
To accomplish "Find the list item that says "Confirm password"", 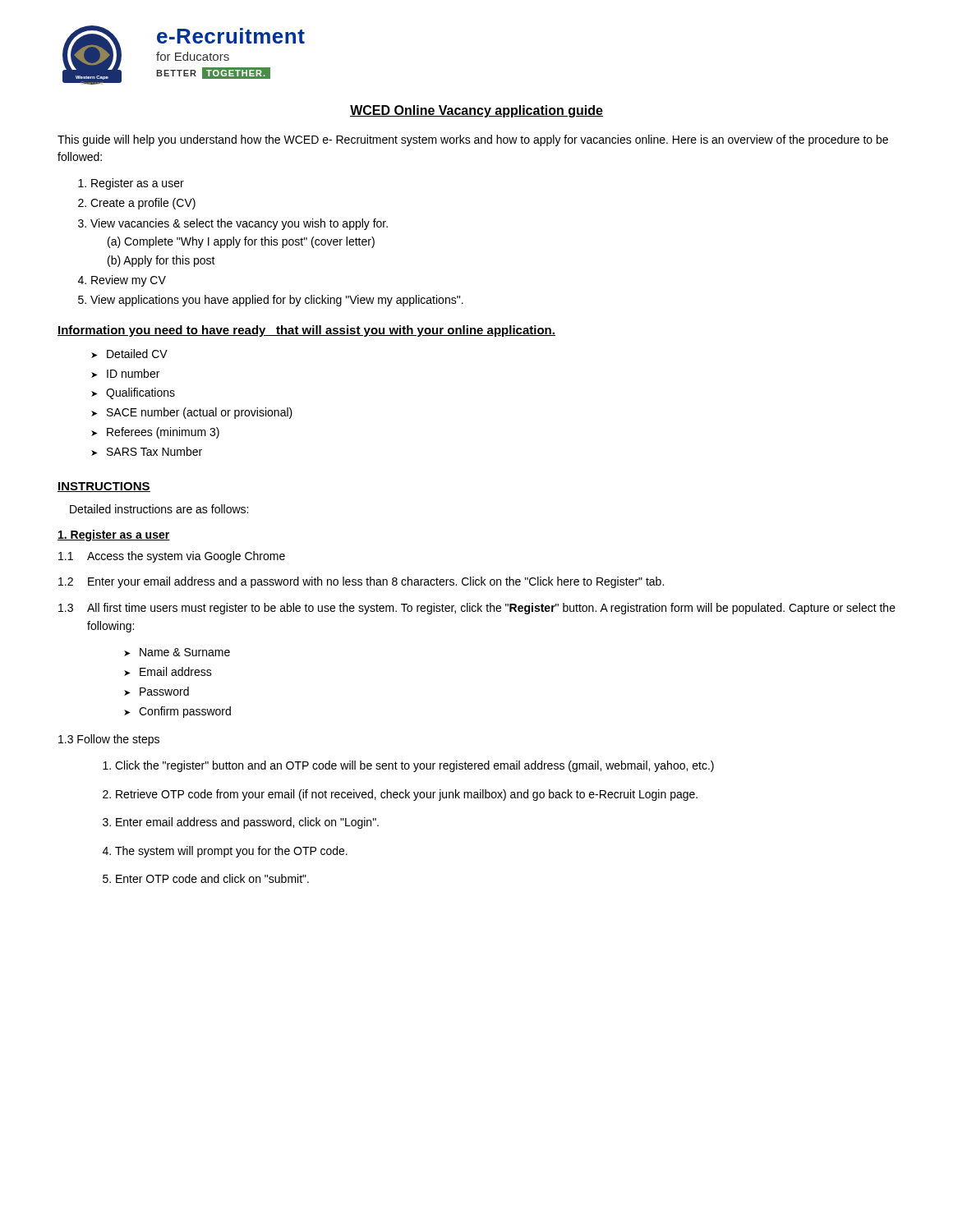I will coord(177,712).
